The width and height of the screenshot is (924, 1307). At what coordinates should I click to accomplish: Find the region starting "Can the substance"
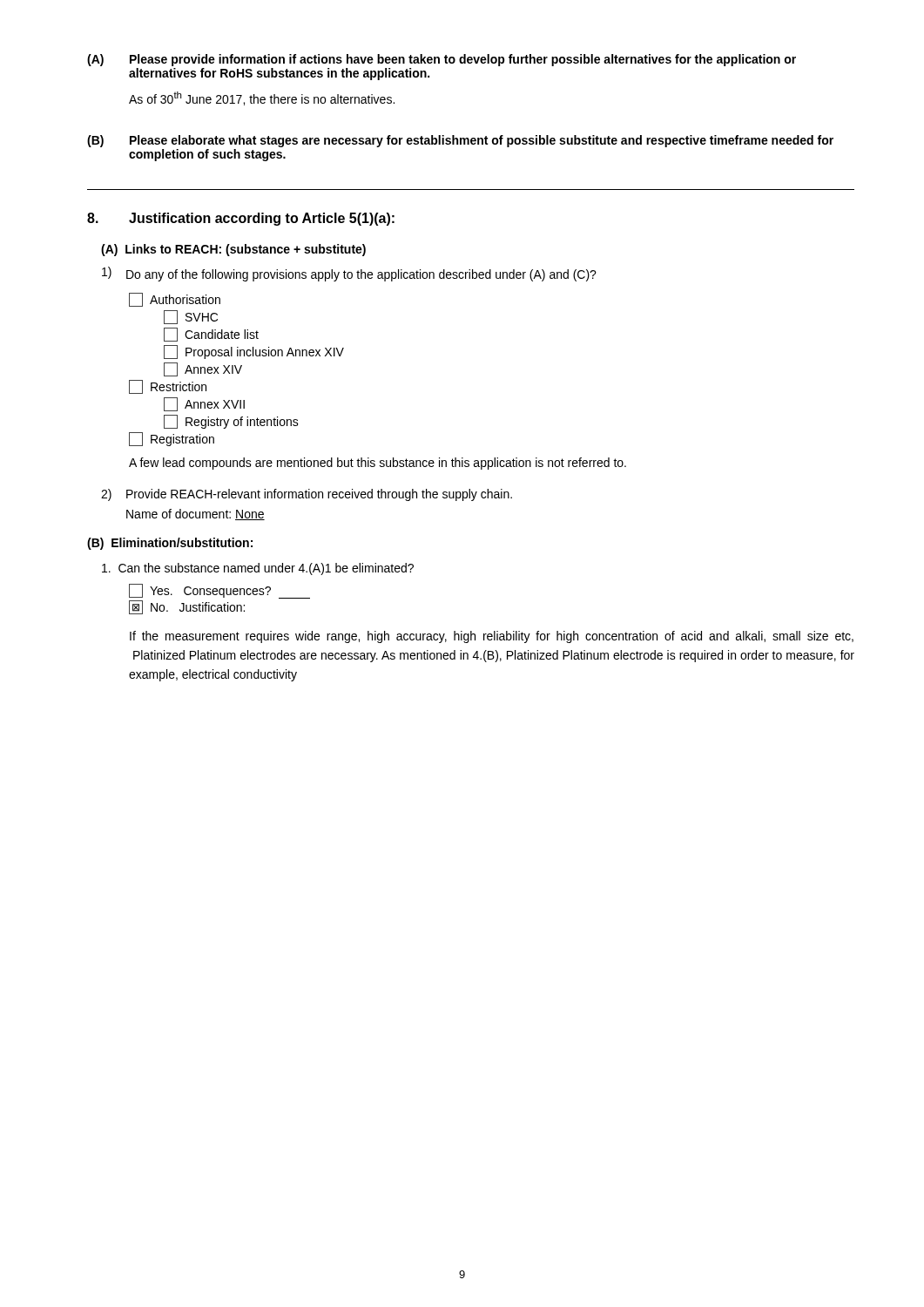point(258,568)
